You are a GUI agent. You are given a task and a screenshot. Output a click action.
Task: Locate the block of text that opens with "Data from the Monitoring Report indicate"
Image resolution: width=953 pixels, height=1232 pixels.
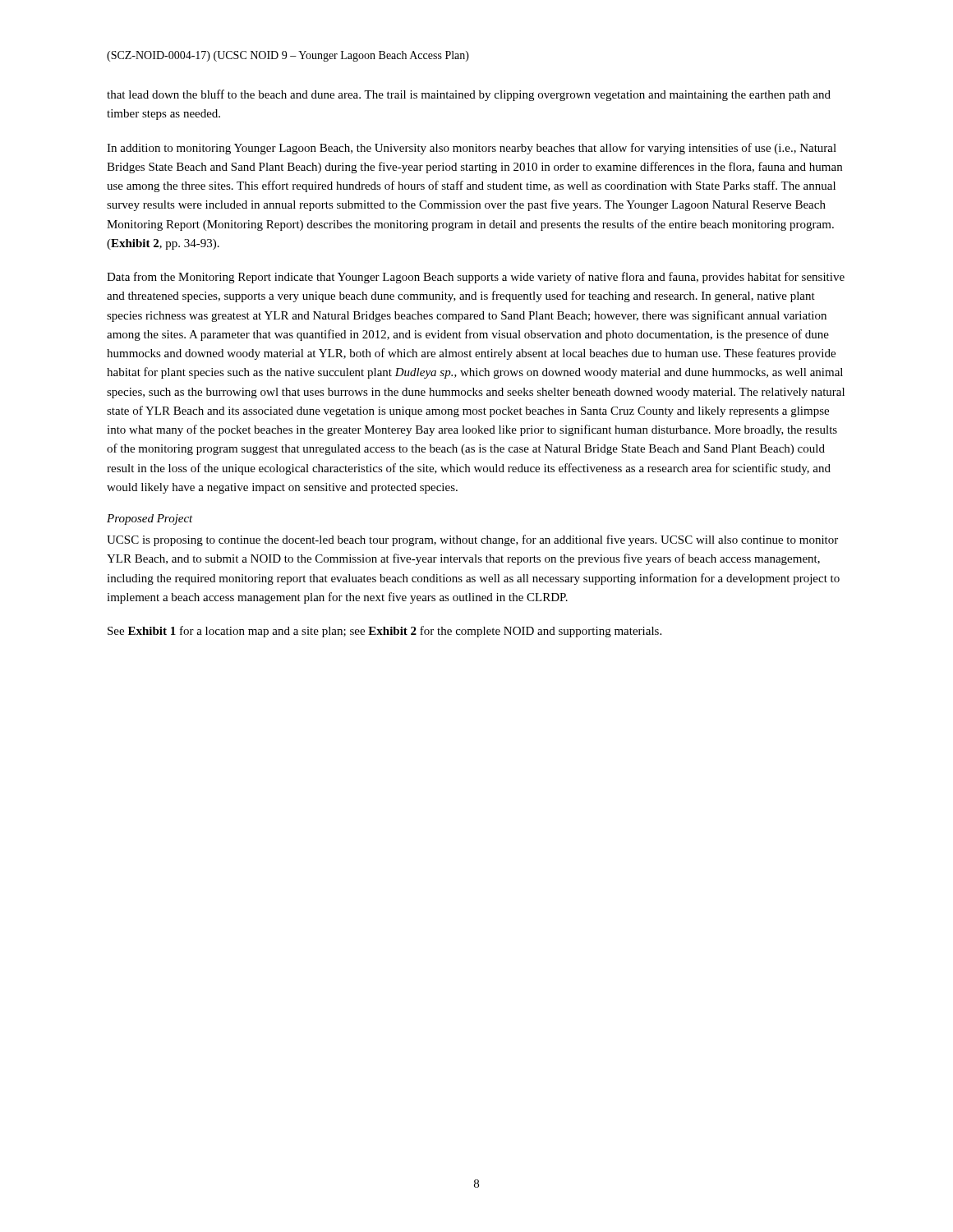click(476, 382)
